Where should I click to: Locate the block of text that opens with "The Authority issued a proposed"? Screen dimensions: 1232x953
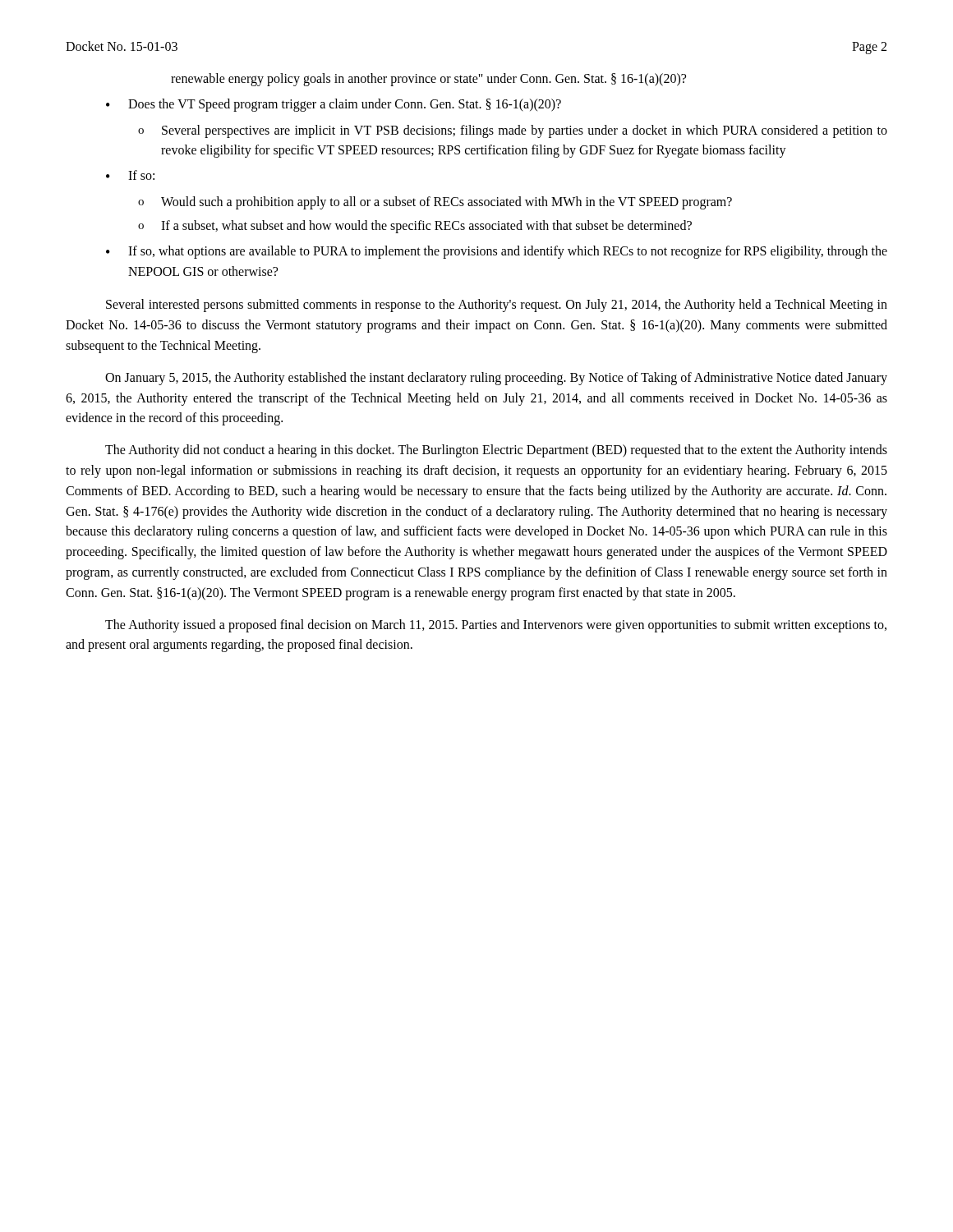[x=476, y=634]
